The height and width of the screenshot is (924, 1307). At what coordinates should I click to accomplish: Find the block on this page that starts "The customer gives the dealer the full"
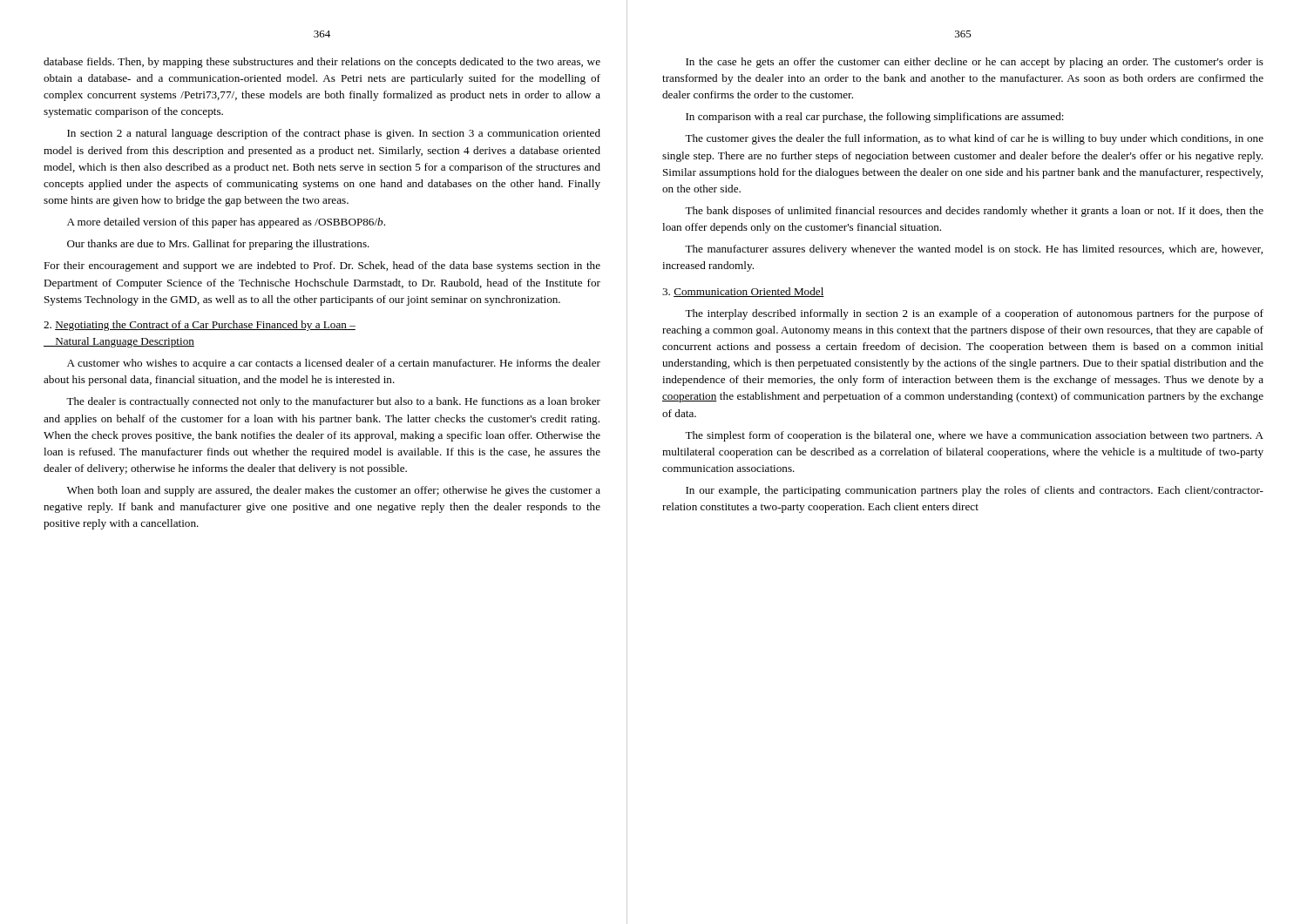pyautogui.click(x=963, y=163)
